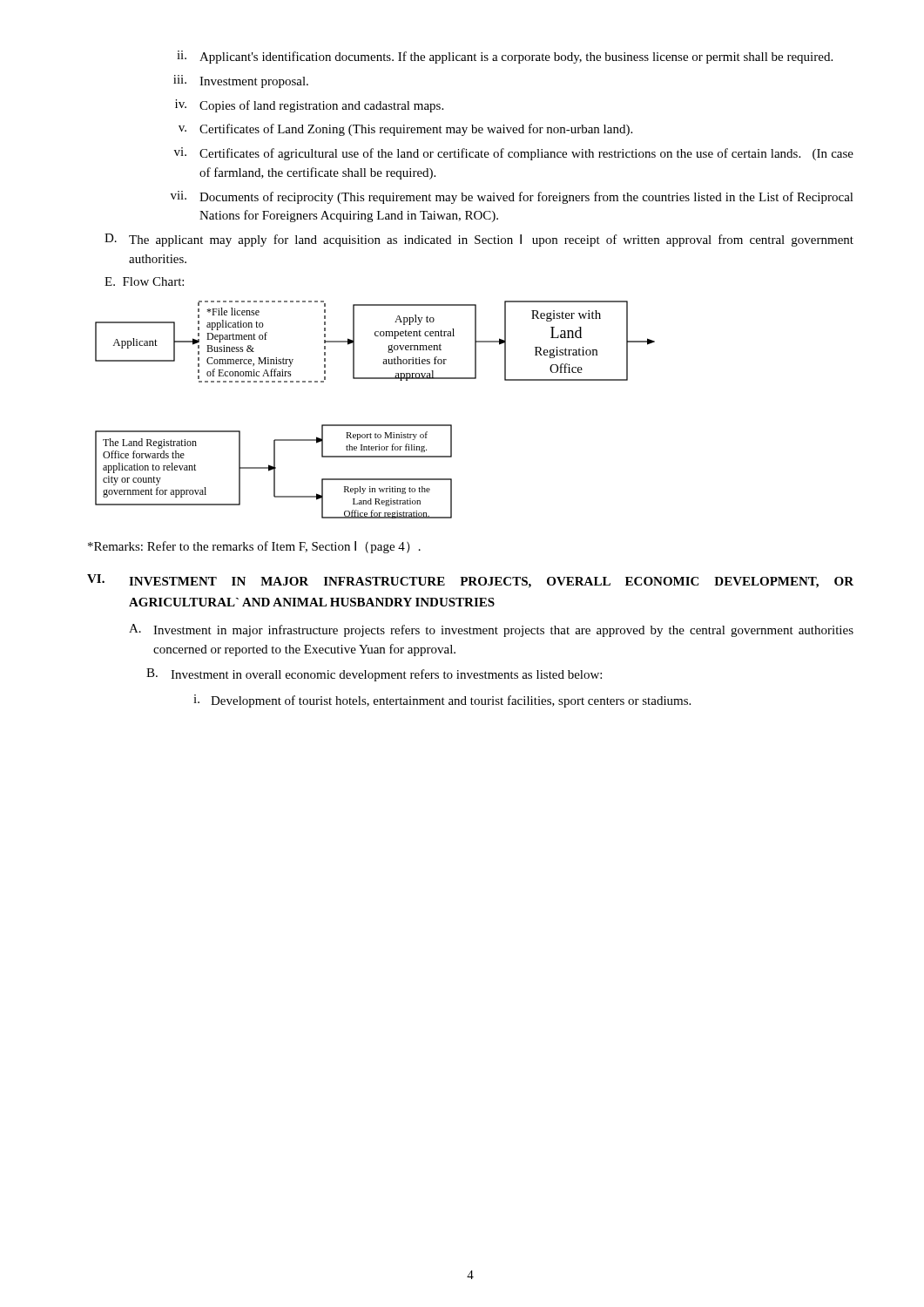Click on the list item that reads "i. Development of tourist"
This screenshot has width=924, height=1307.
513,701
